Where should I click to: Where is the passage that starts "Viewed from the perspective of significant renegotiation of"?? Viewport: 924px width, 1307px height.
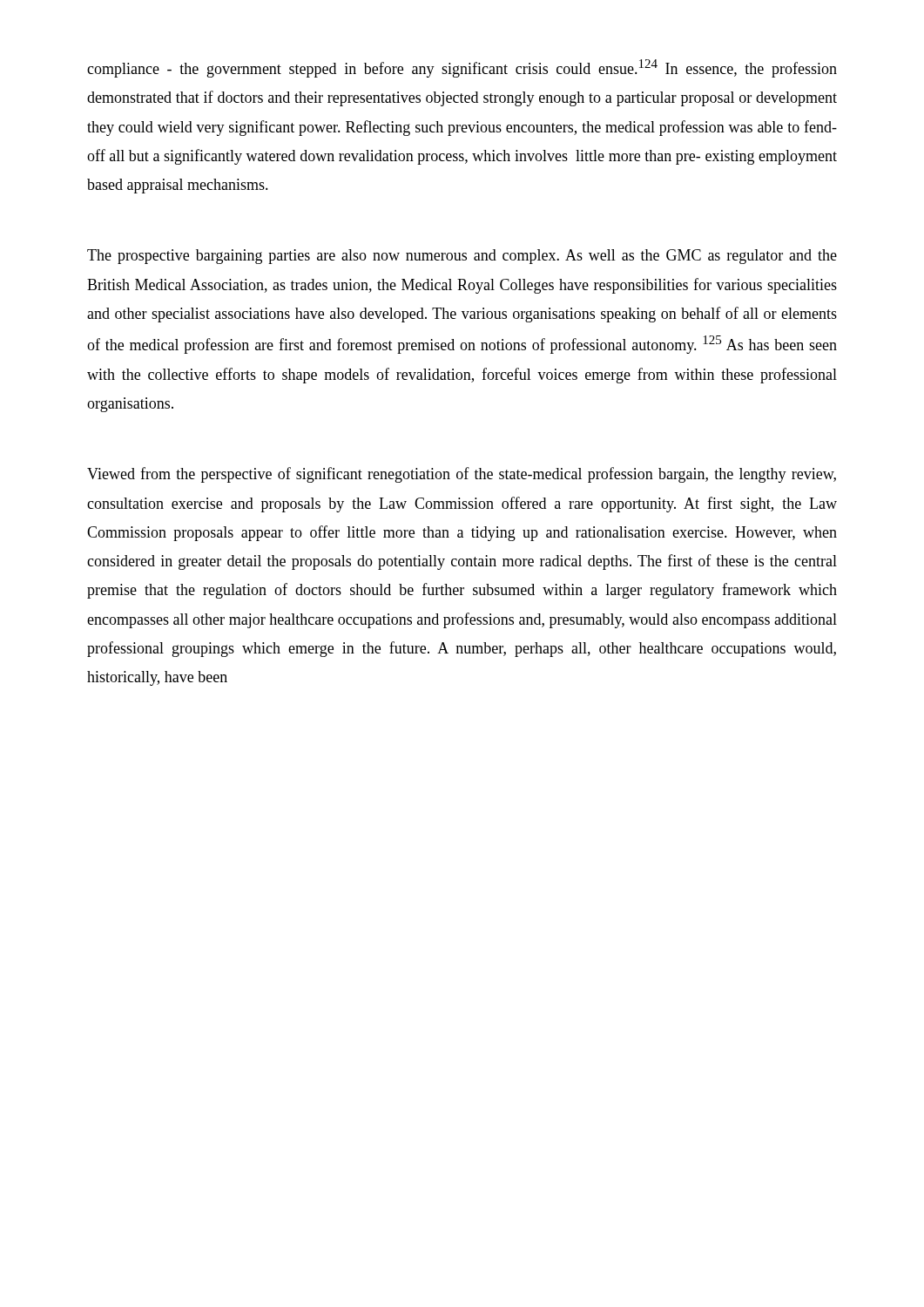click(462, 576)
